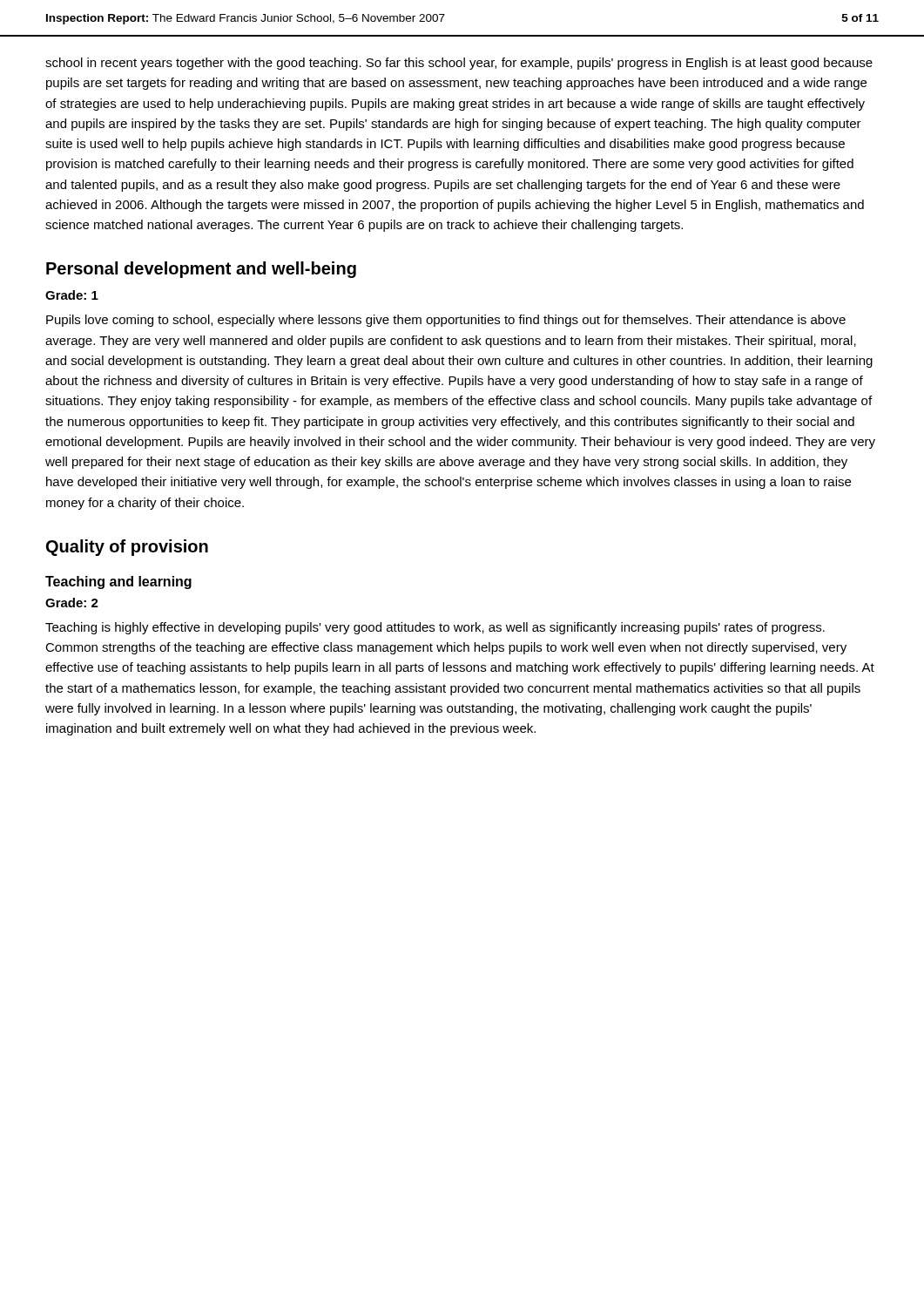The width and height of the screenshot is (924, 1307).
Task: Select the block starting "Quality of provision"
Action: click(x=127, y=546)
